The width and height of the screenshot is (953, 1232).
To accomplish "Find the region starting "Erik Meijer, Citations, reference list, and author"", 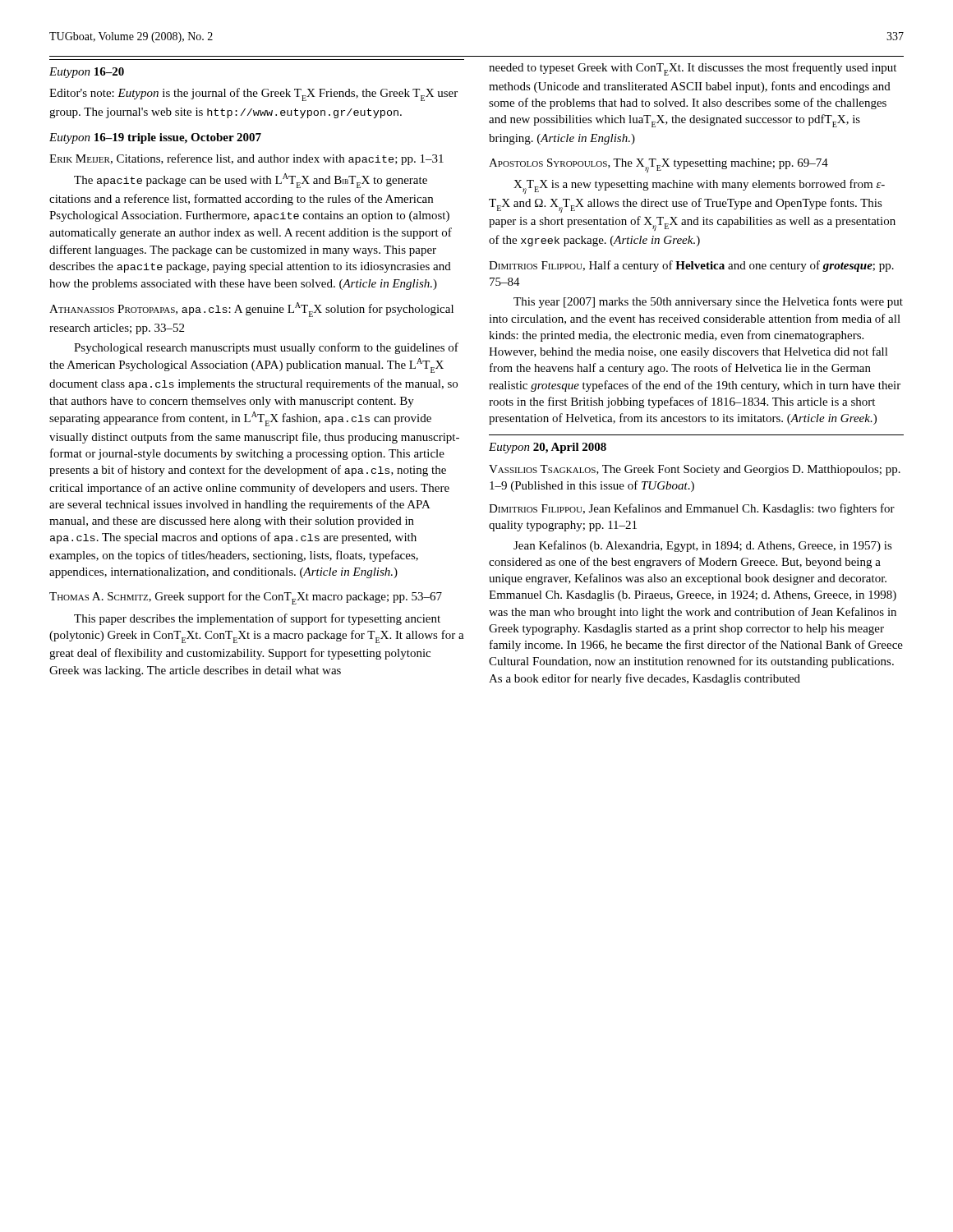I will 247,159.
